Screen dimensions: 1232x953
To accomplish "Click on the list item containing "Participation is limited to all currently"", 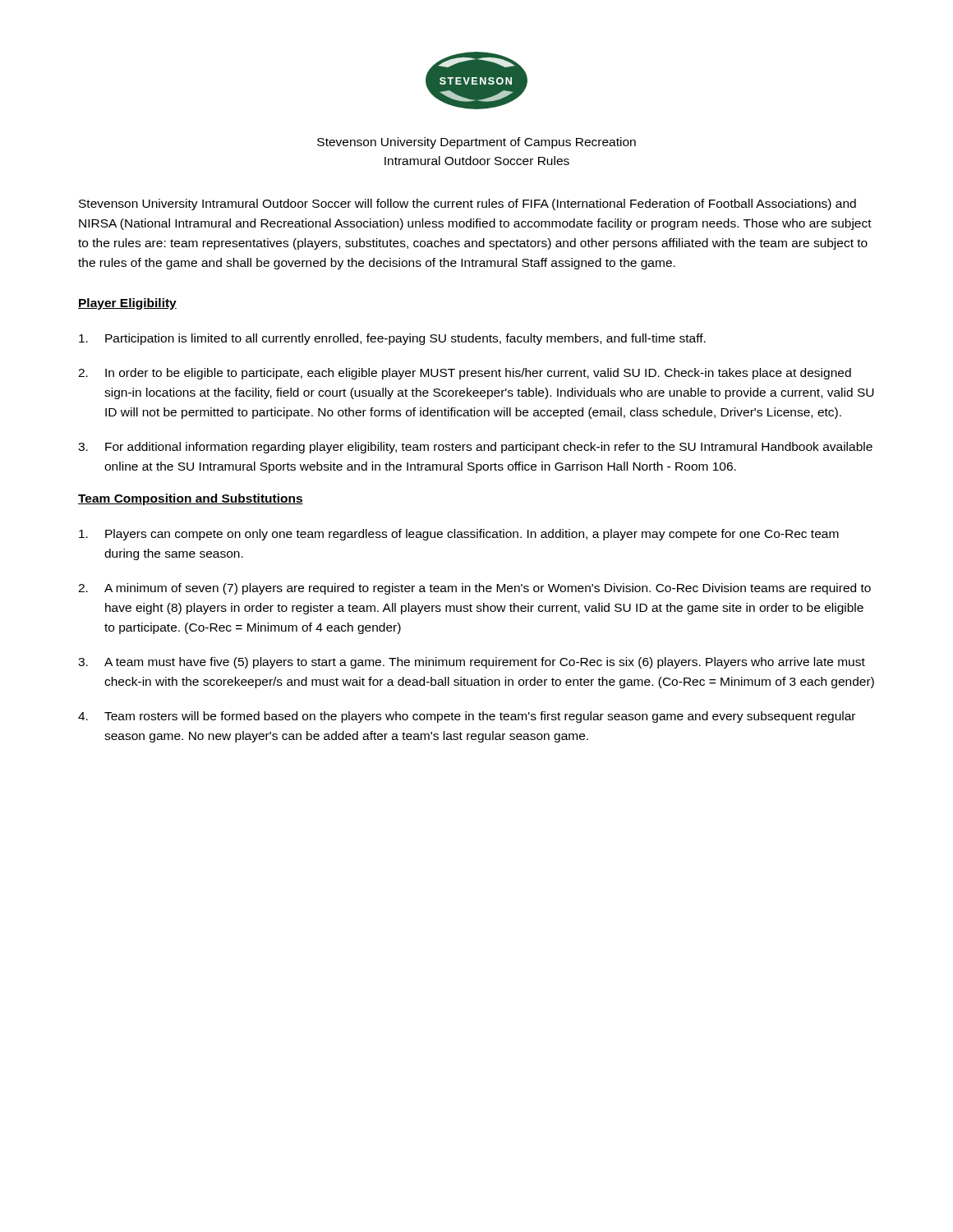I will tap(476, 338).
